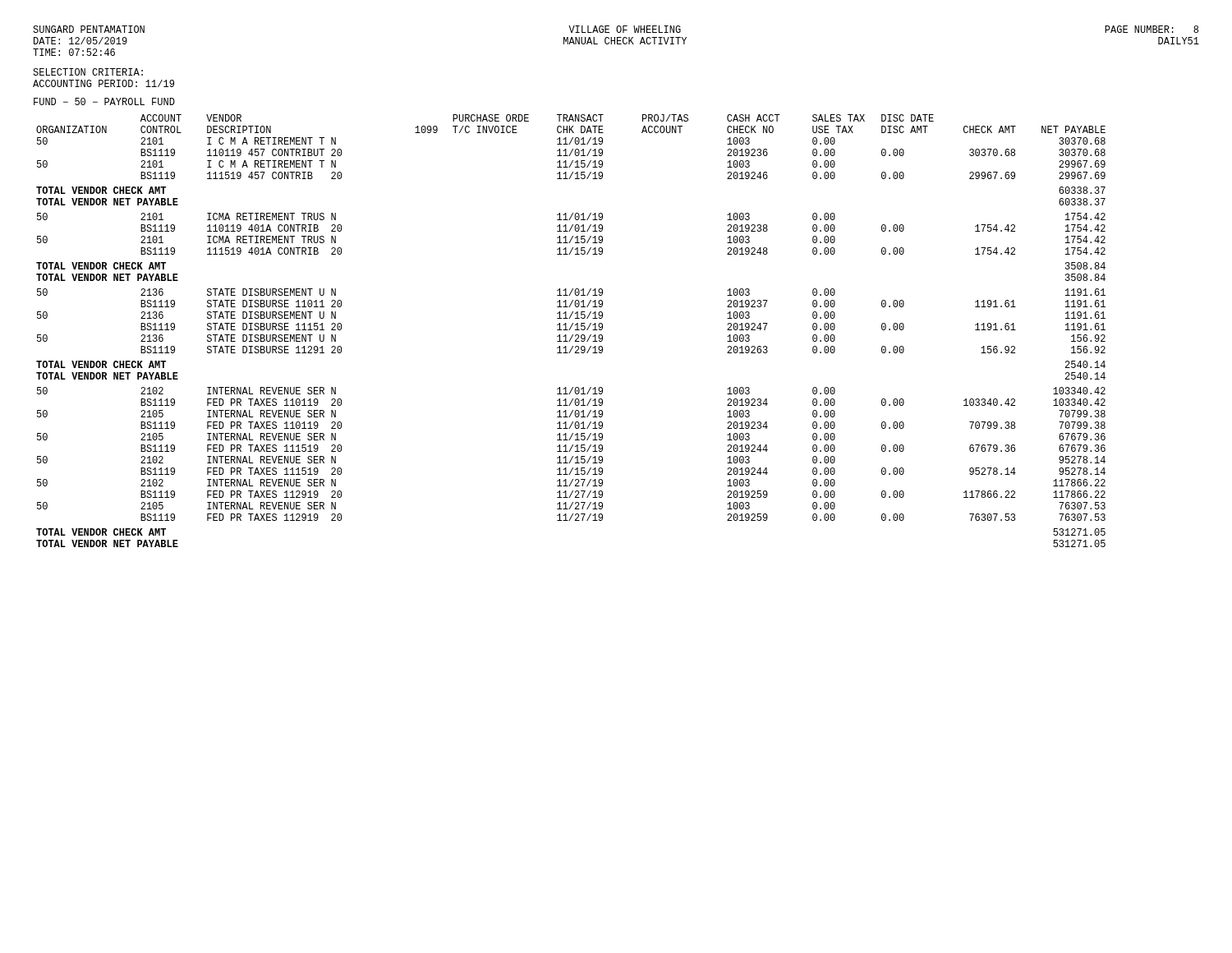
Task: Point to the passage starting "SELECTION CRITERIA: ACCOUNTING PERIOD: 11/19"
Action: (104, 79)
